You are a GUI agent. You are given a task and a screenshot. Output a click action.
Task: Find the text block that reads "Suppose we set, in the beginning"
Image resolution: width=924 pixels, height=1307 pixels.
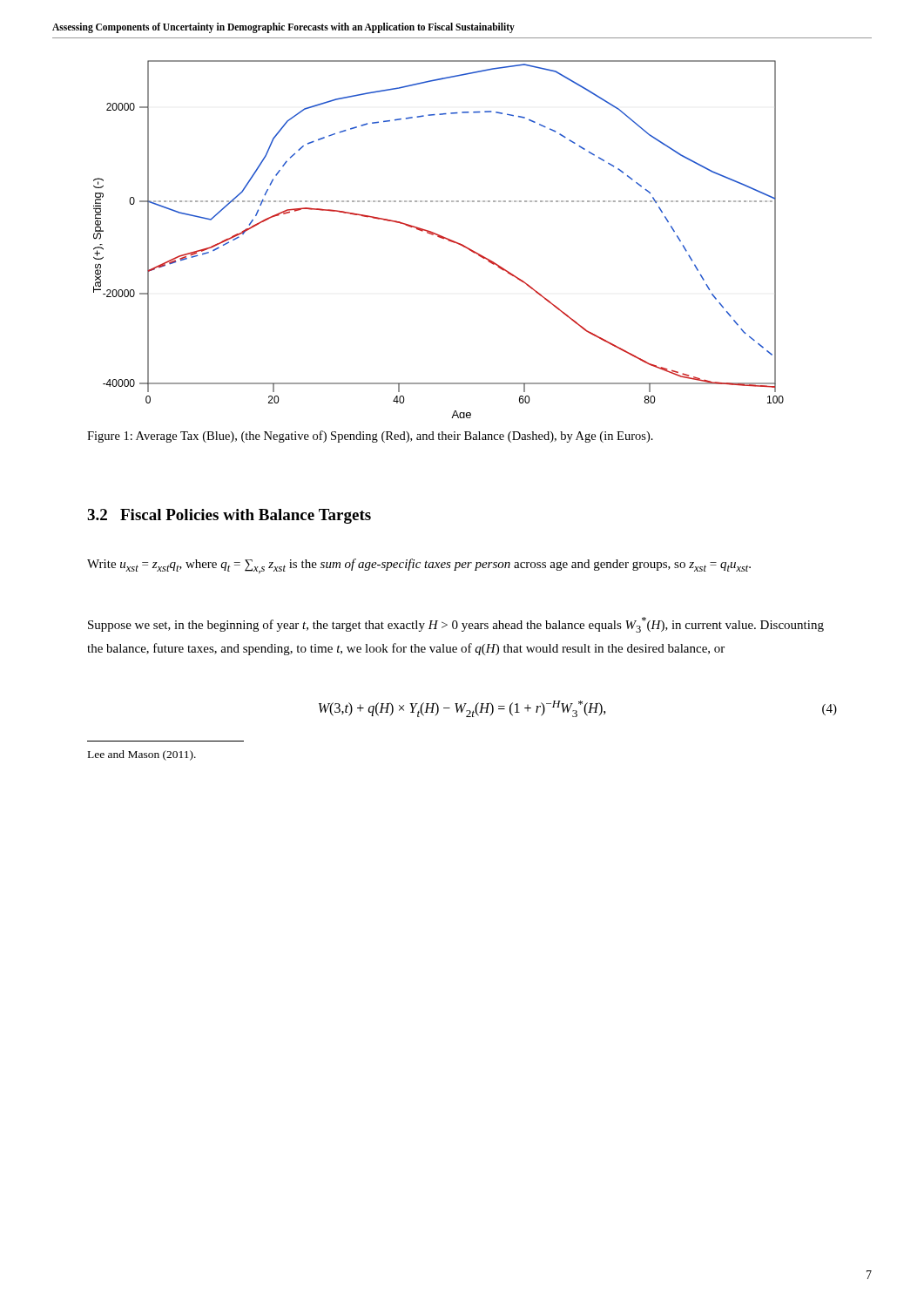455,635
